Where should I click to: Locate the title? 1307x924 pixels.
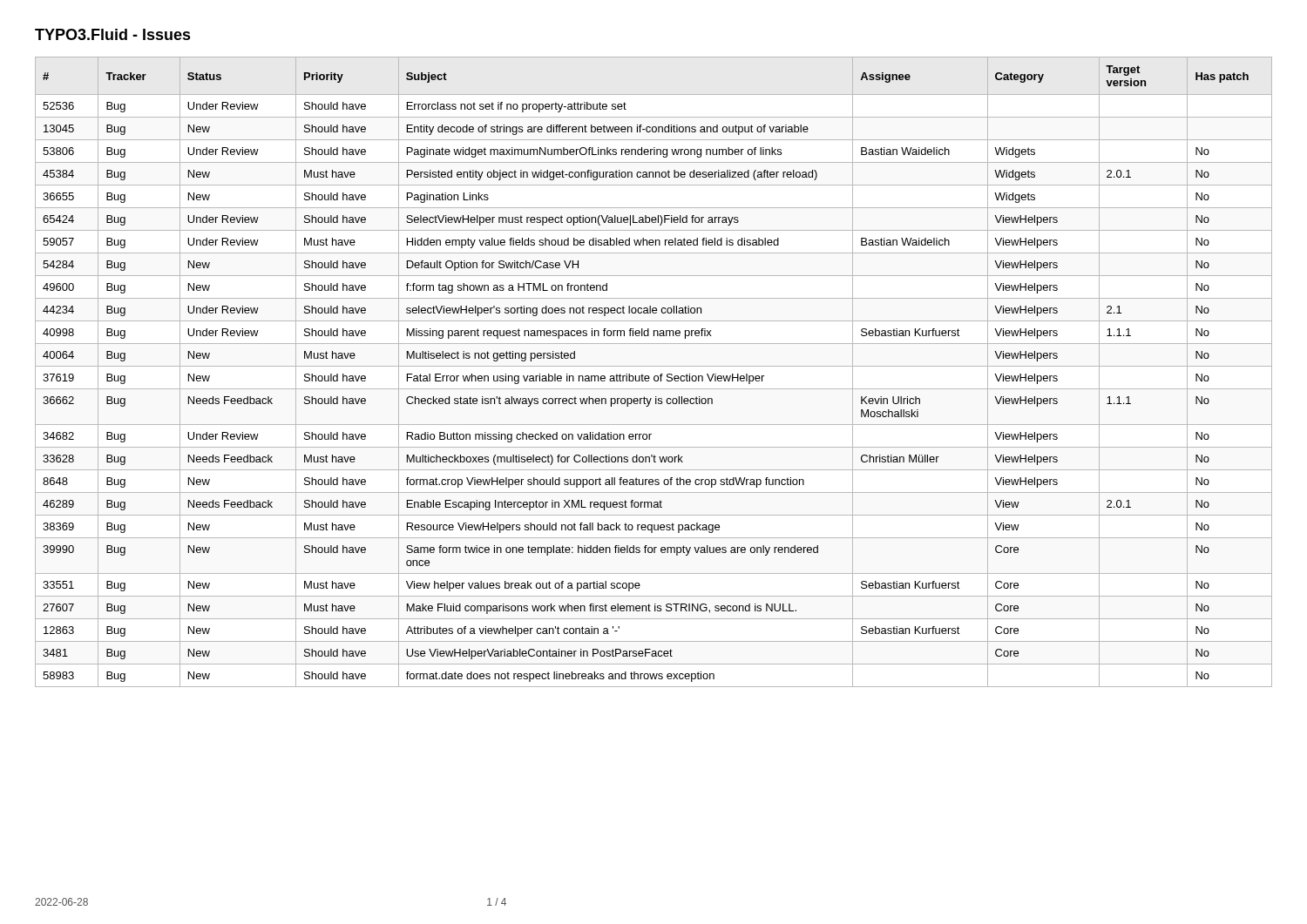[113, 35]
